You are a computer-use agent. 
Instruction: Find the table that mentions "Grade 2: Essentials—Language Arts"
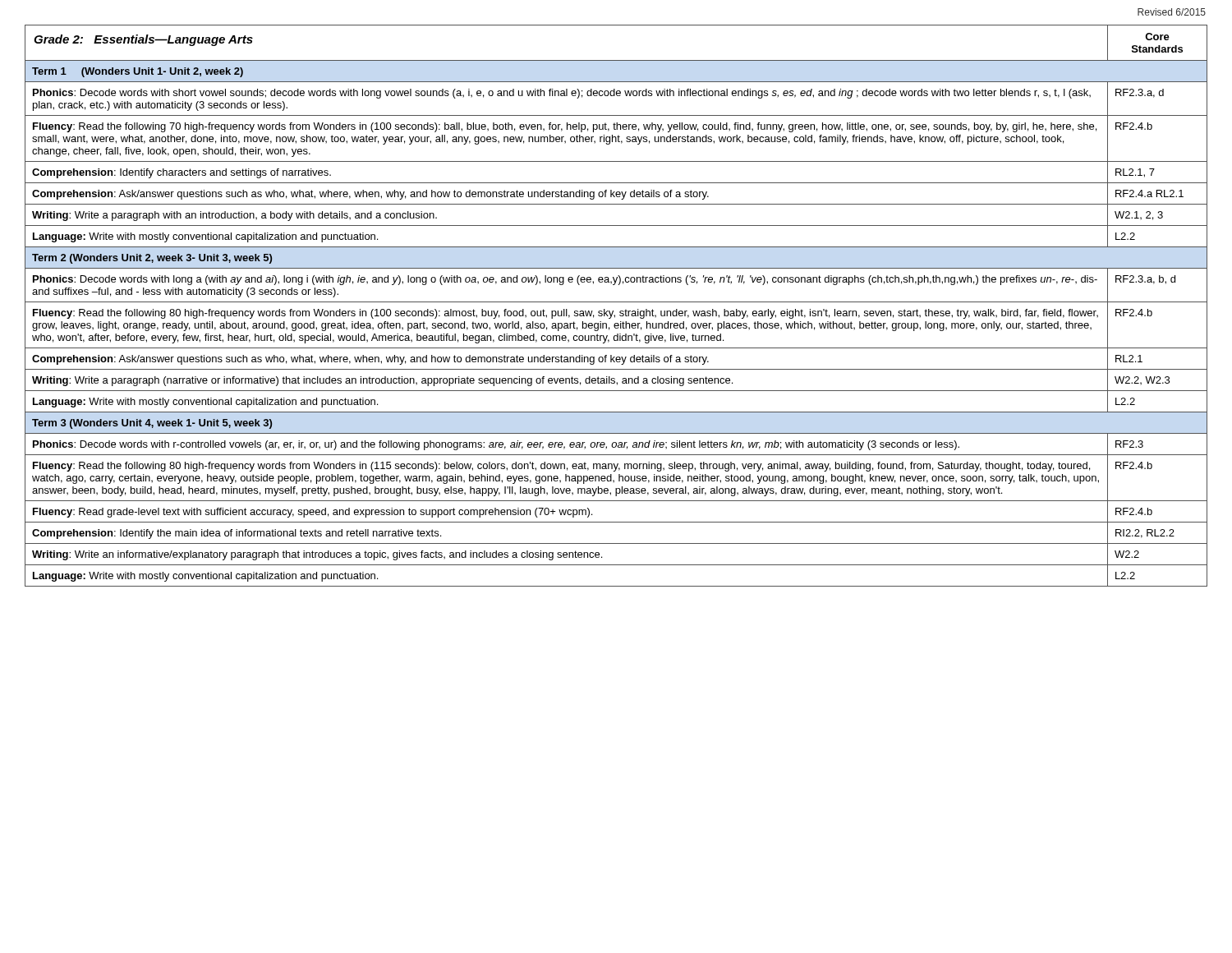[x=616, y=306]
